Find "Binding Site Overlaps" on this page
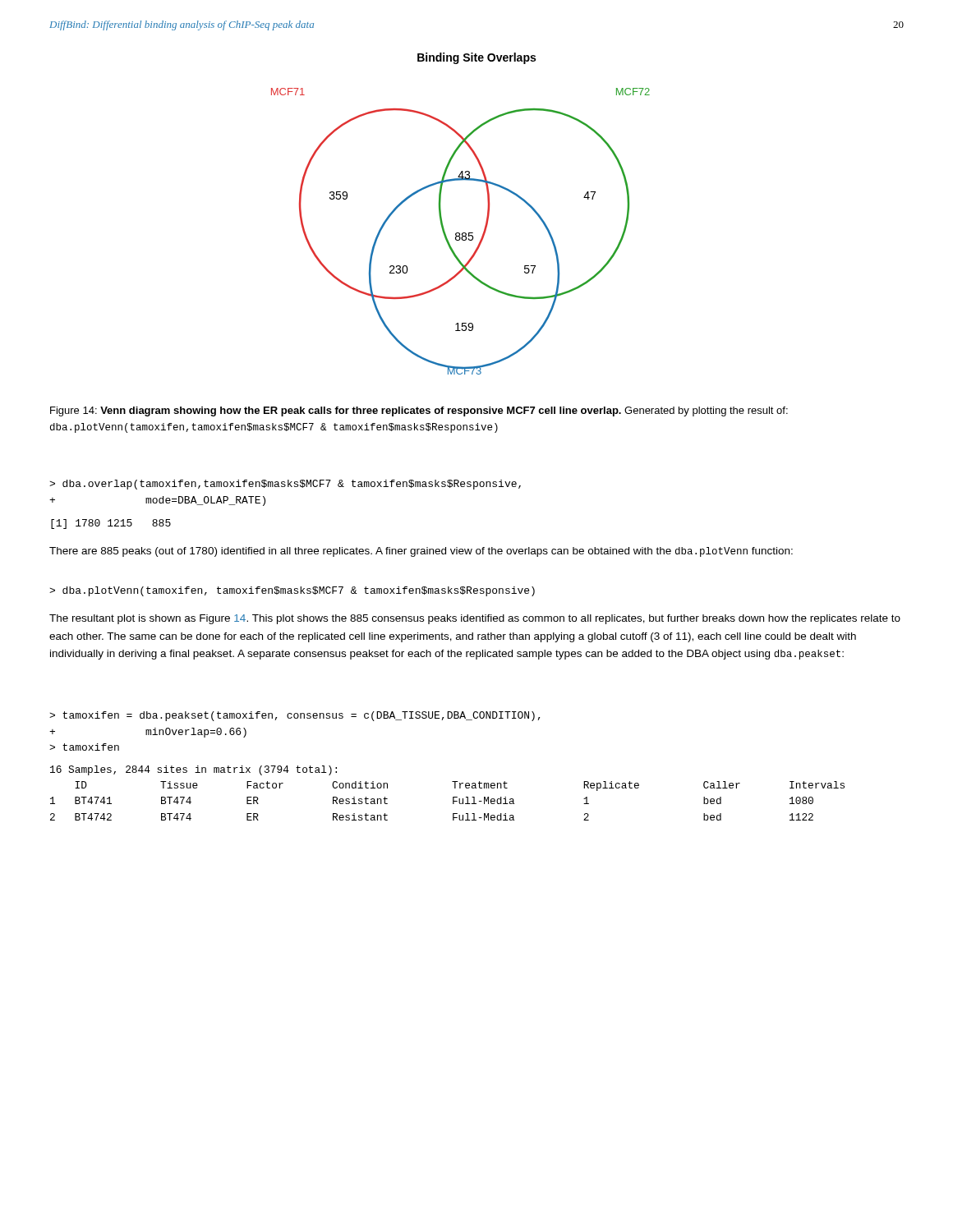Screen dimensions: 1232x953 [x=476, y=57]
